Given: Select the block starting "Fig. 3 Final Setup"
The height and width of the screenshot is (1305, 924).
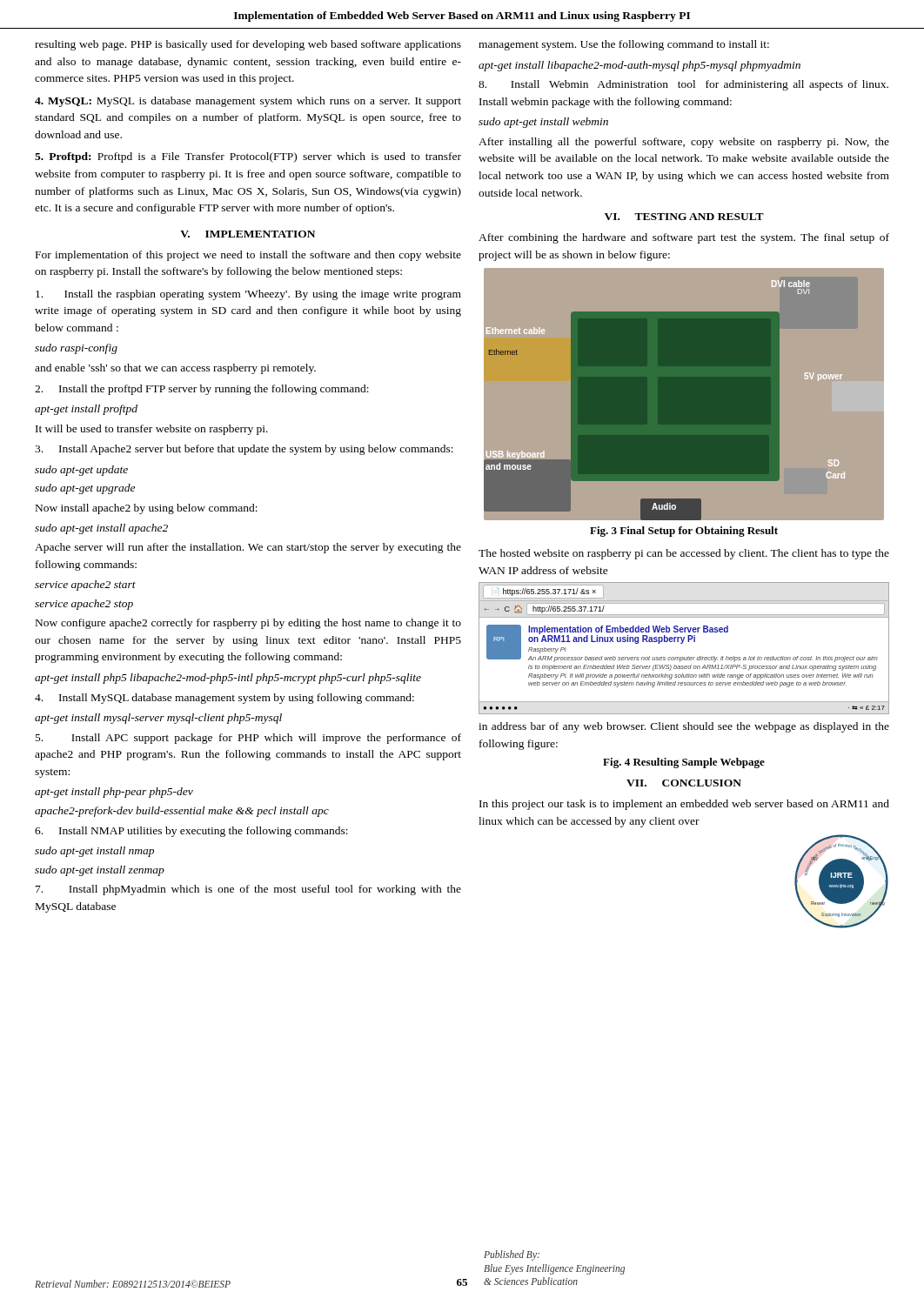Looking at the screenshot, I should pos(684,530).
